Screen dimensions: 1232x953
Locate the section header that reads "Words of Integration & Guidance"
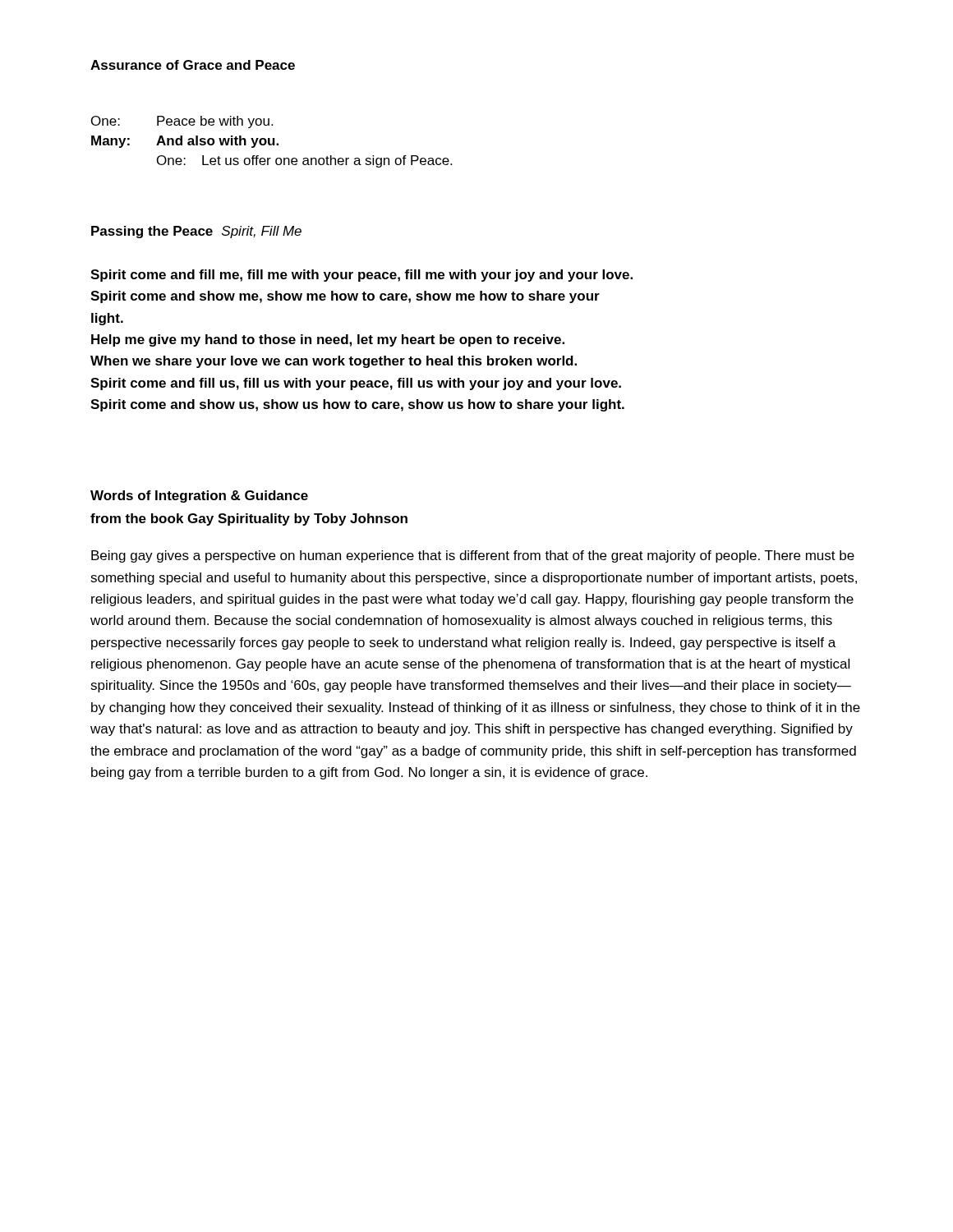pyautogui.click(x=199, y=496)
